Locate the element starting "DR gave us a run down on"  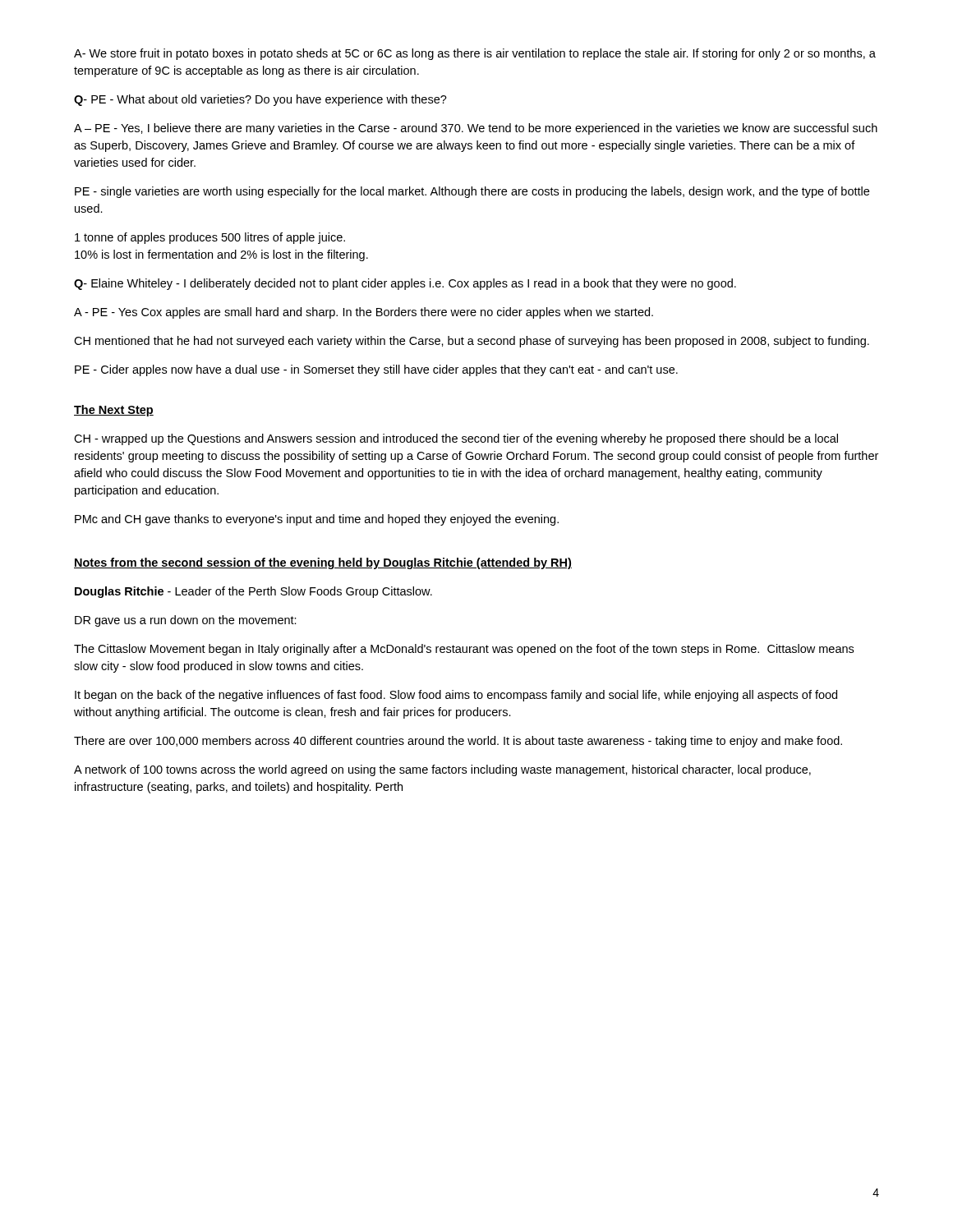click(186, 620)
